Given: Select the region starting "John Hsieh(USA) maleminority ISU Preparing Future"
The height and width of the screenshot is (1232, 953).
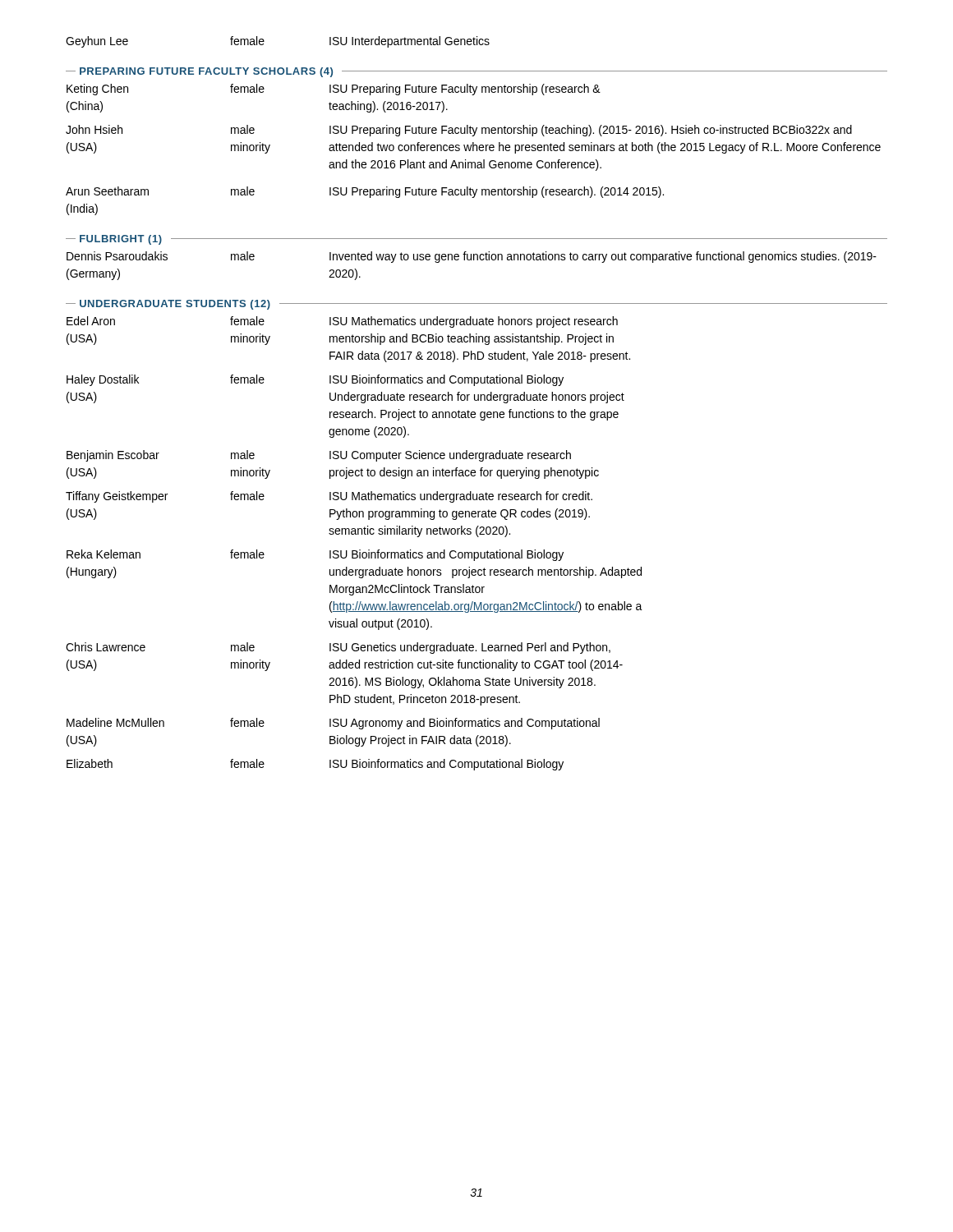Looking at the screenshot, I should point(476,147).
